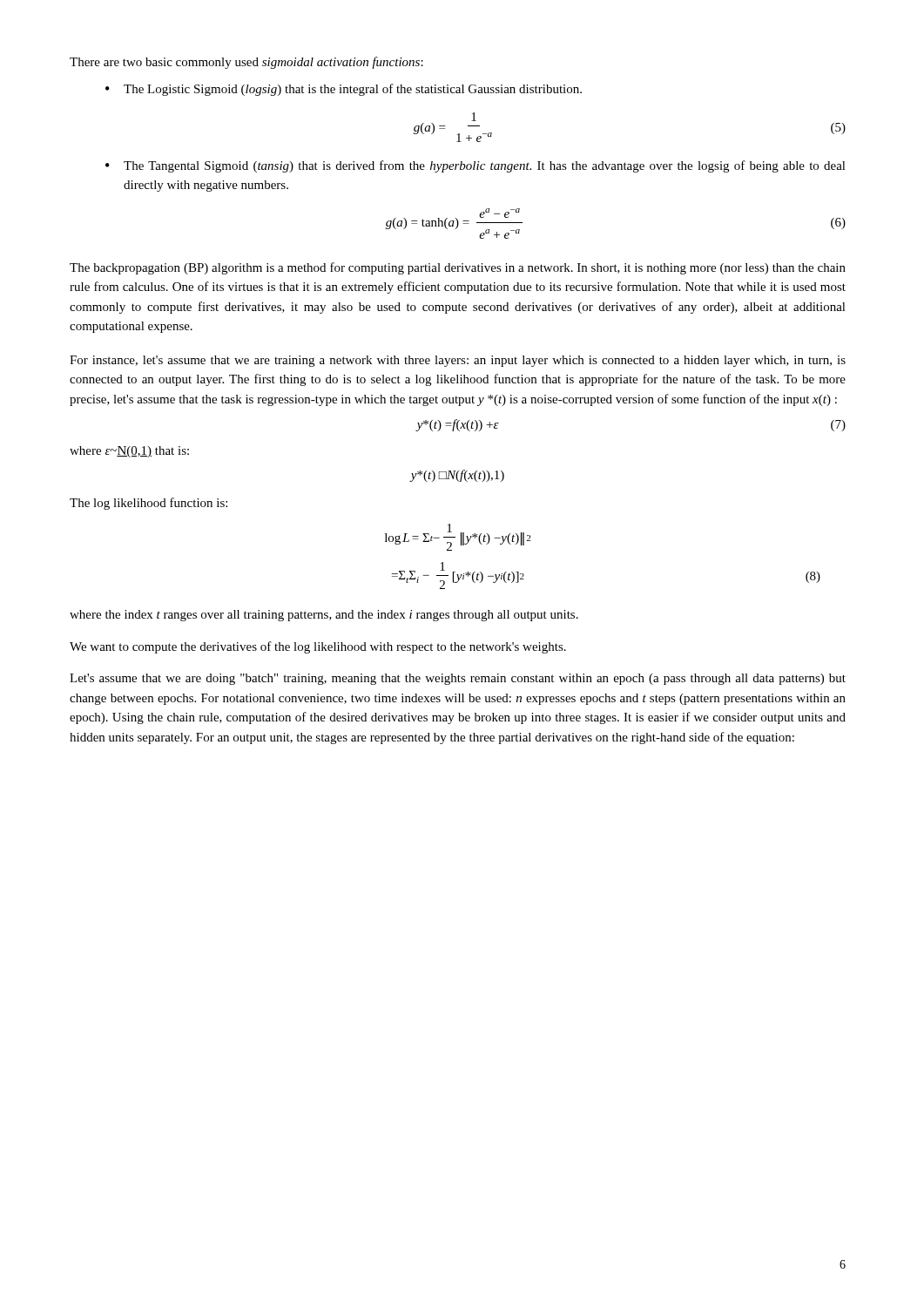Viewport: 924px width, 1307px height.
Task: Point to the passage starting "g(a) = tanh(a) = ea − e−a ea"
Action: [499, 223]
